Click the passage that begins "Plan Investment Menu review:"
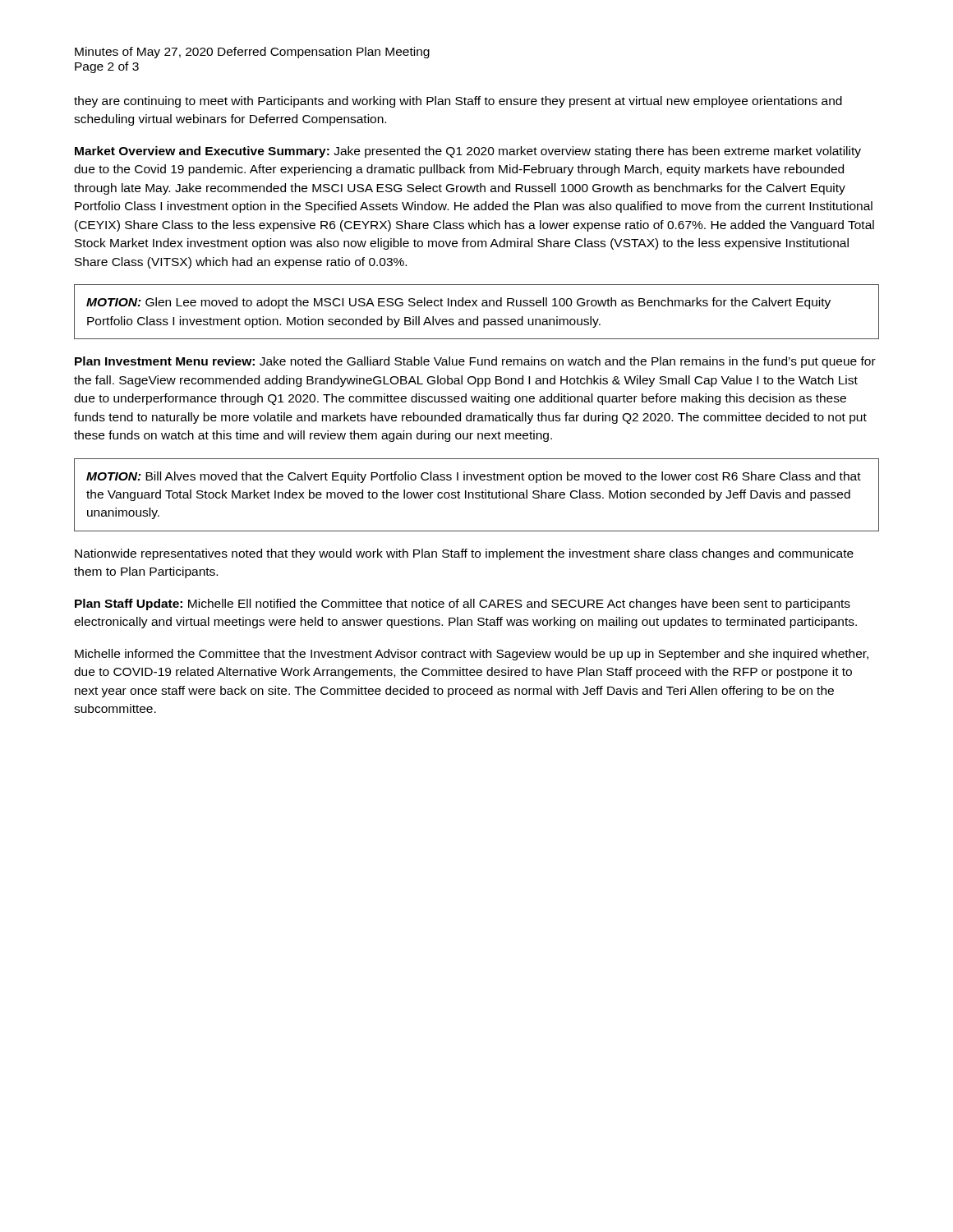 pyautogui.click(x=475, y=398)
